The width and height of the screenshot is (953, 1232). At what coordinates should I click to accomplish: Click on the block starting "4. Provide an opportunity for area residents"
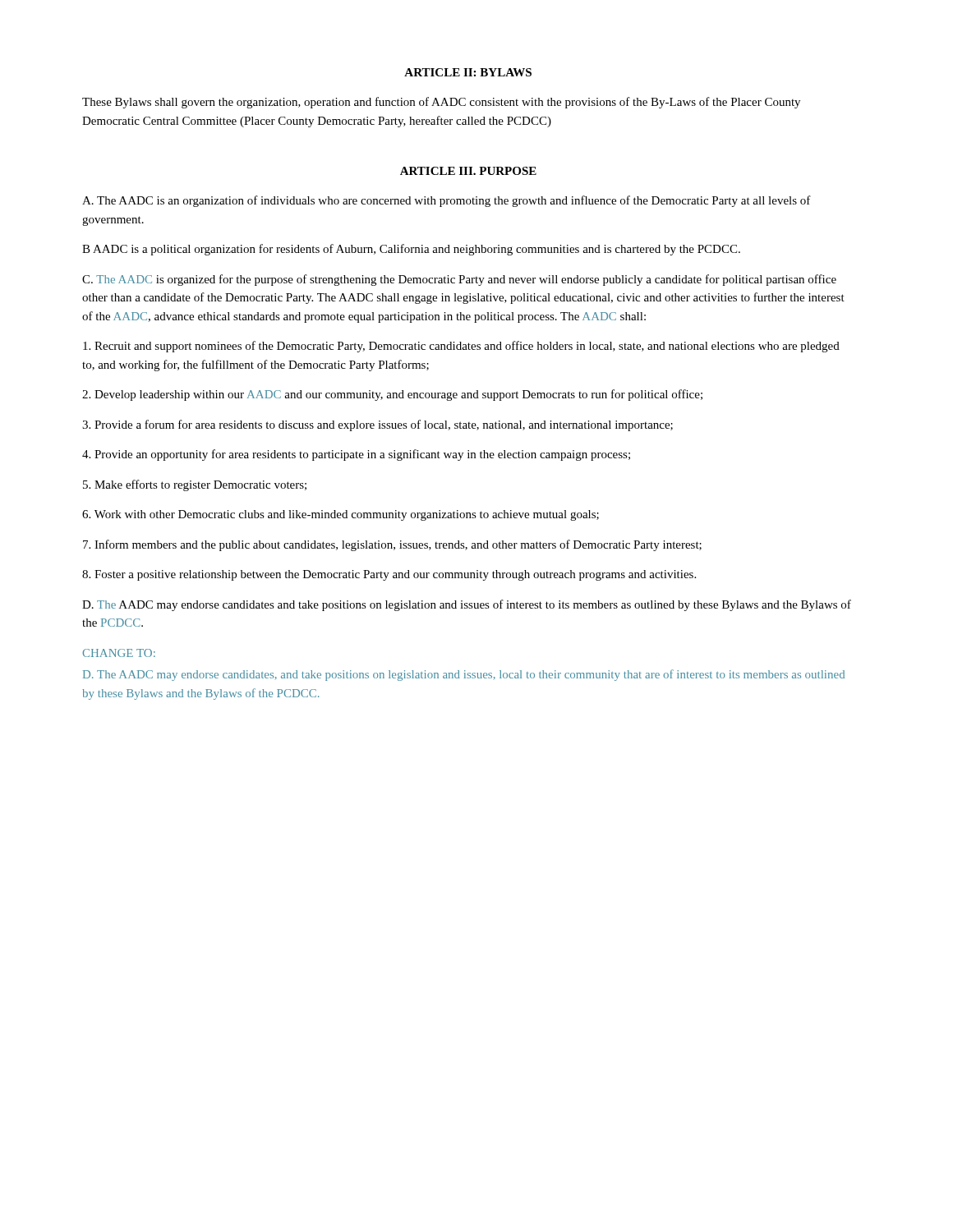tap(357, 454)
